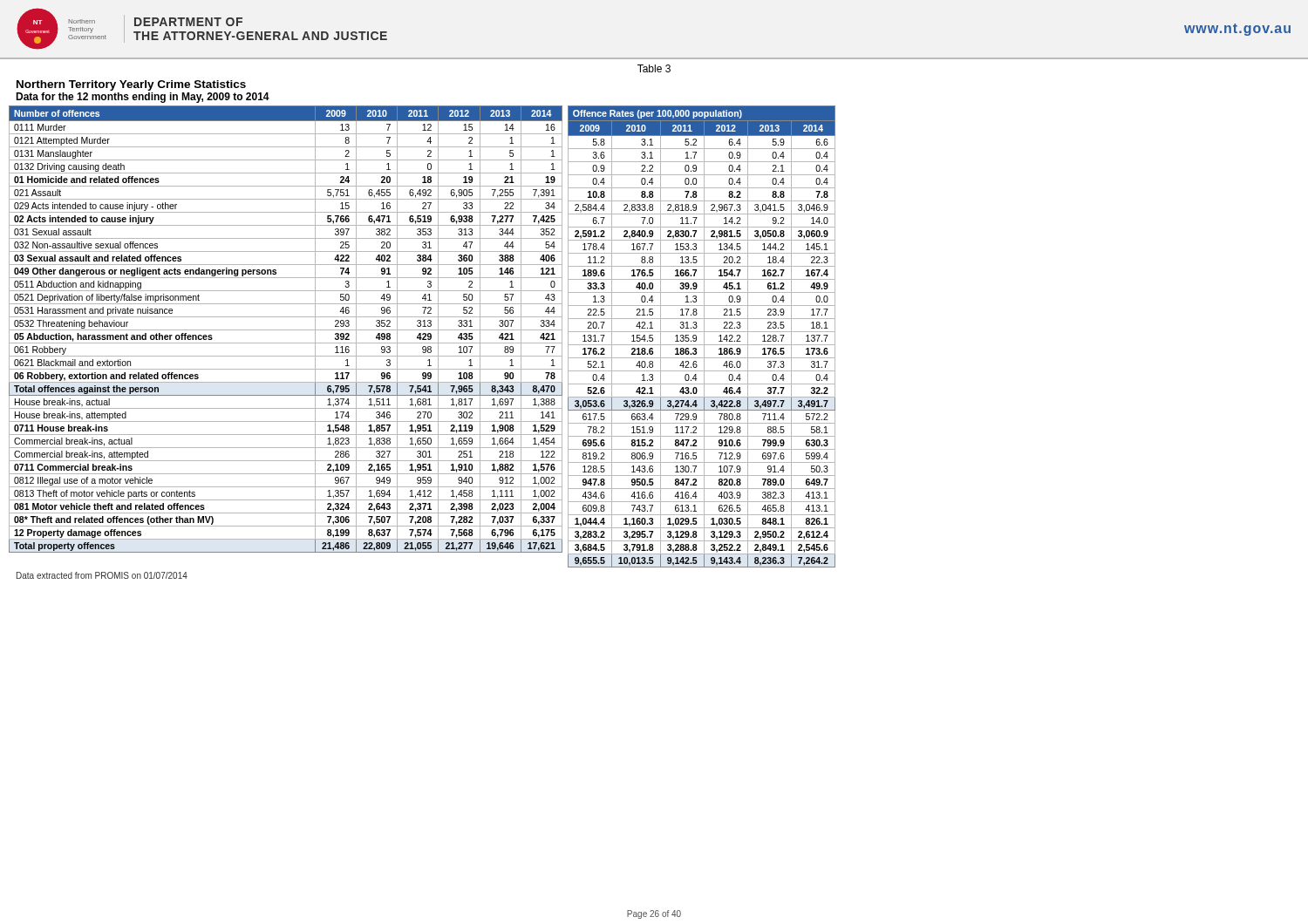Locate the table with the text "049 Other dangerous or"
1308x924 pixels.
285,337
